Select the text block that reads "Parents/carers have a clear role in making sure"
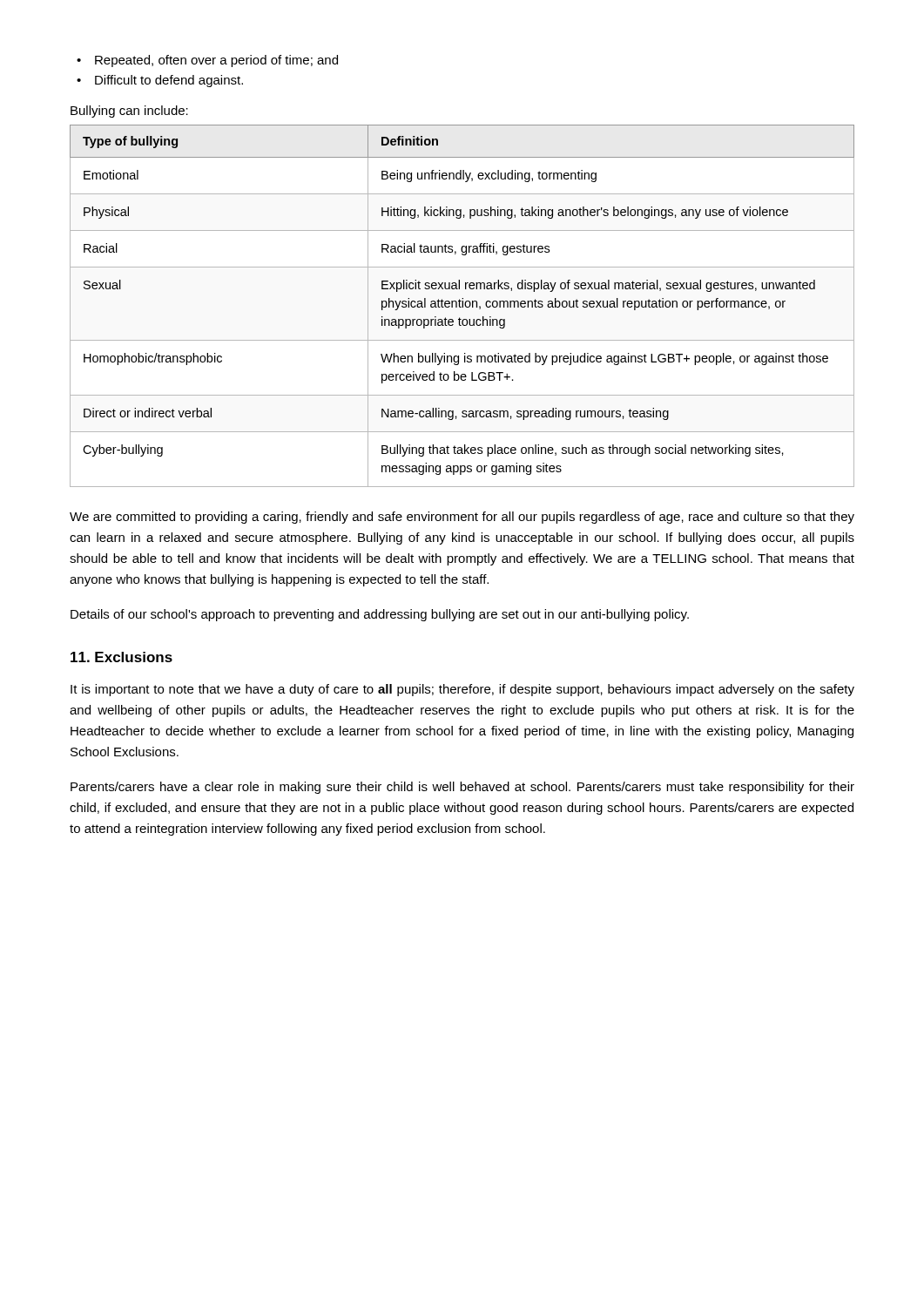 (x=462, y=807)
